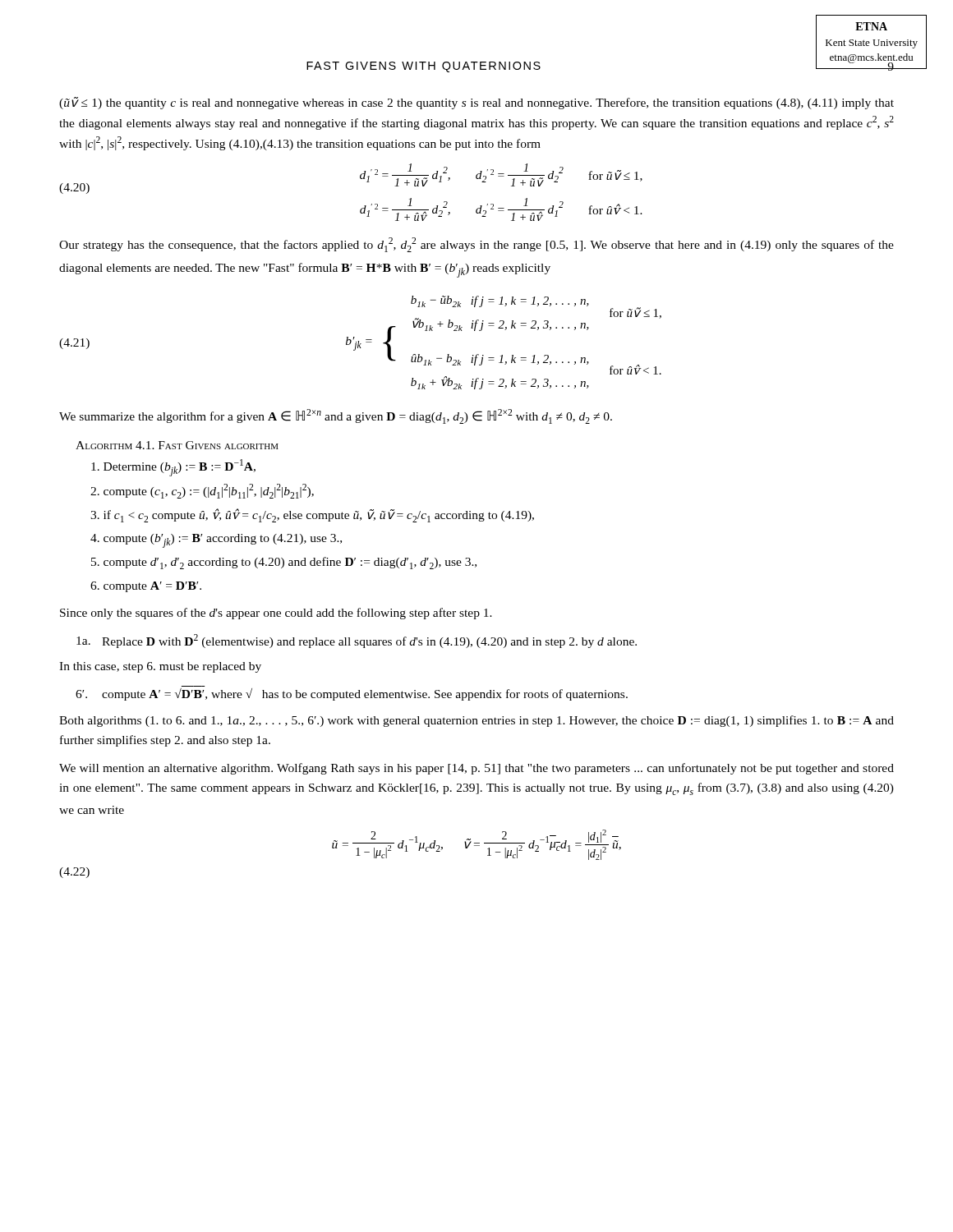The image size is (953, 1232).
Task: Find the formula that reads "ũ = 2 1 − |μc|2"
Action: tap(476, 845)
